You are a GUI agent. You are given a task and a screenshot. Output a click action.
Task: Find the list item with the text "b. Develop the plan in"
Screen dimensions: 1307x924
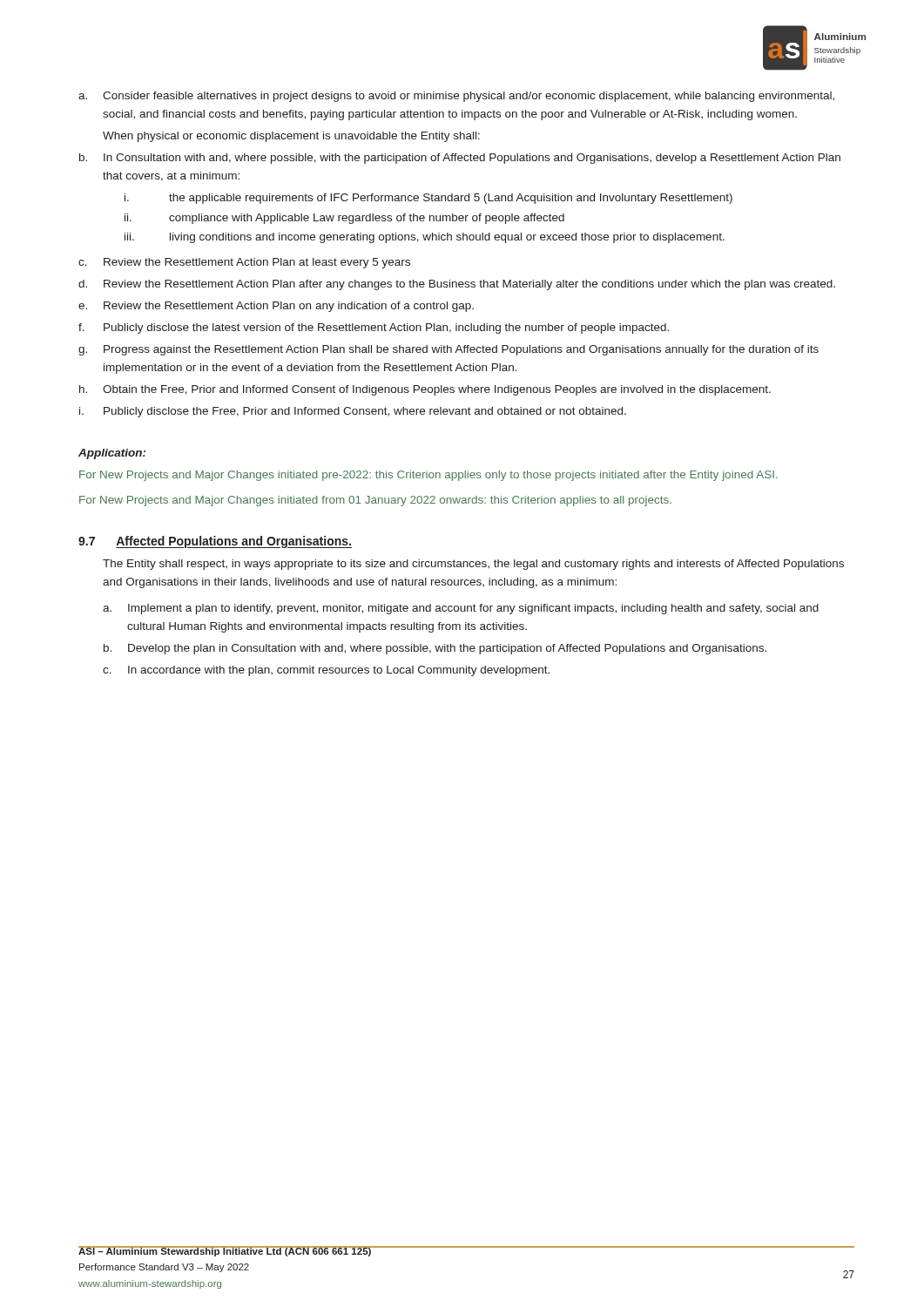coord(479,649)
